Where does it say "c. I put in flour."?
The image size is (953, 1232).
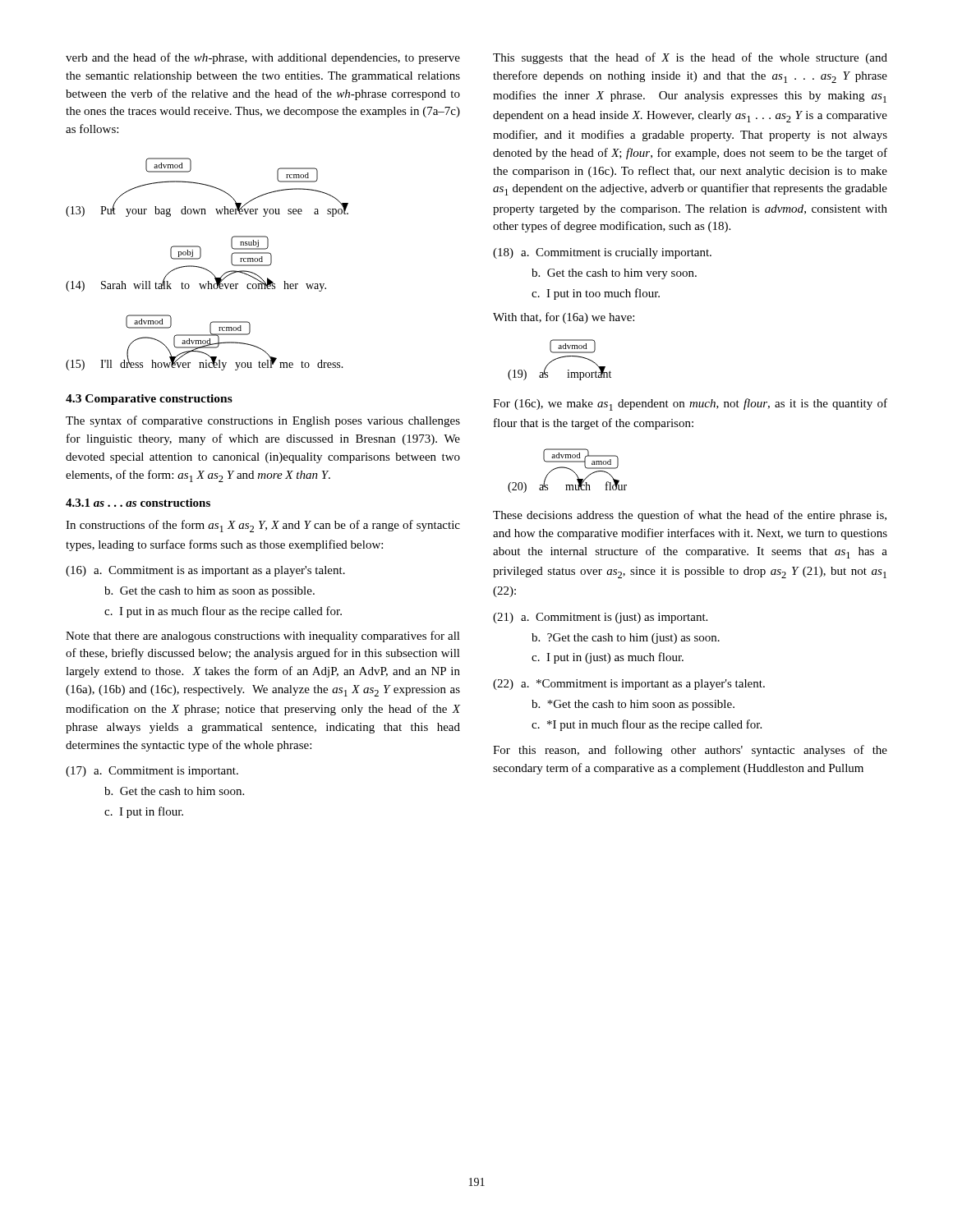pos(144,812)
